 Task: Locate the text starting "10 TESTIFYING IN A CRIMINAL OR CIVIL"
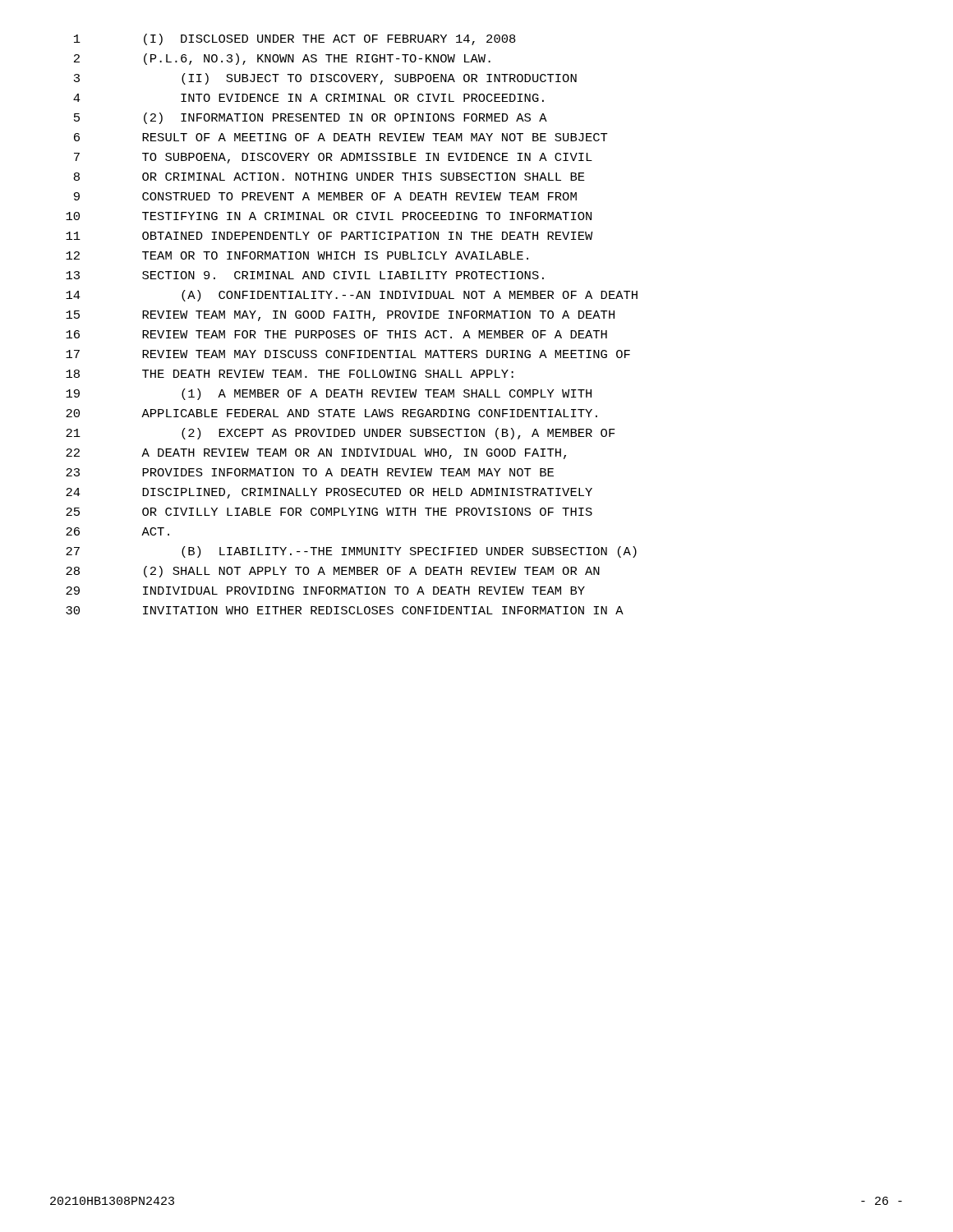476,217
